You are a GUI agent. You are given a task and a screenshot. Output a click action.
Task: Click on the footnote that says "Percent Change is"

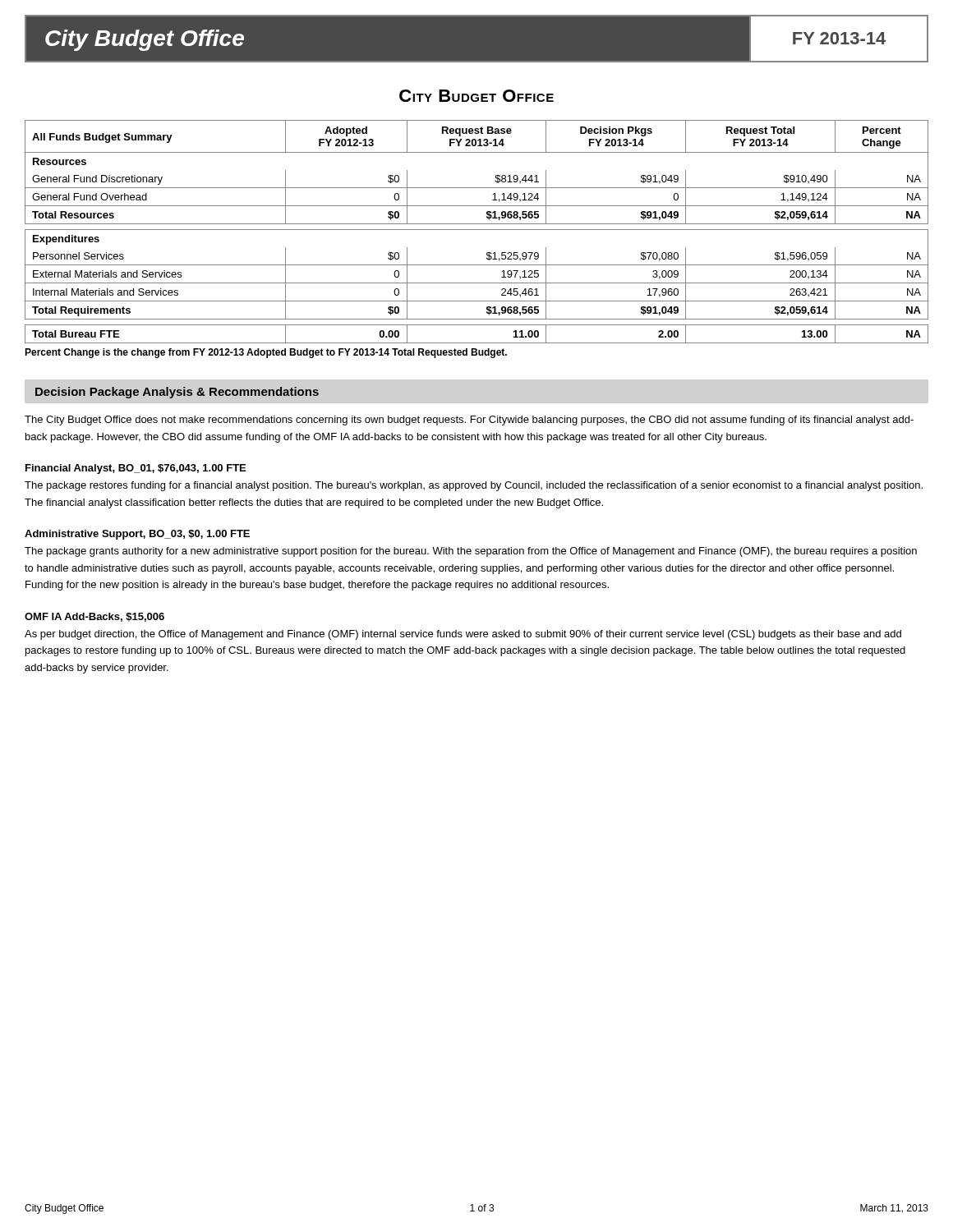point(266,352)
